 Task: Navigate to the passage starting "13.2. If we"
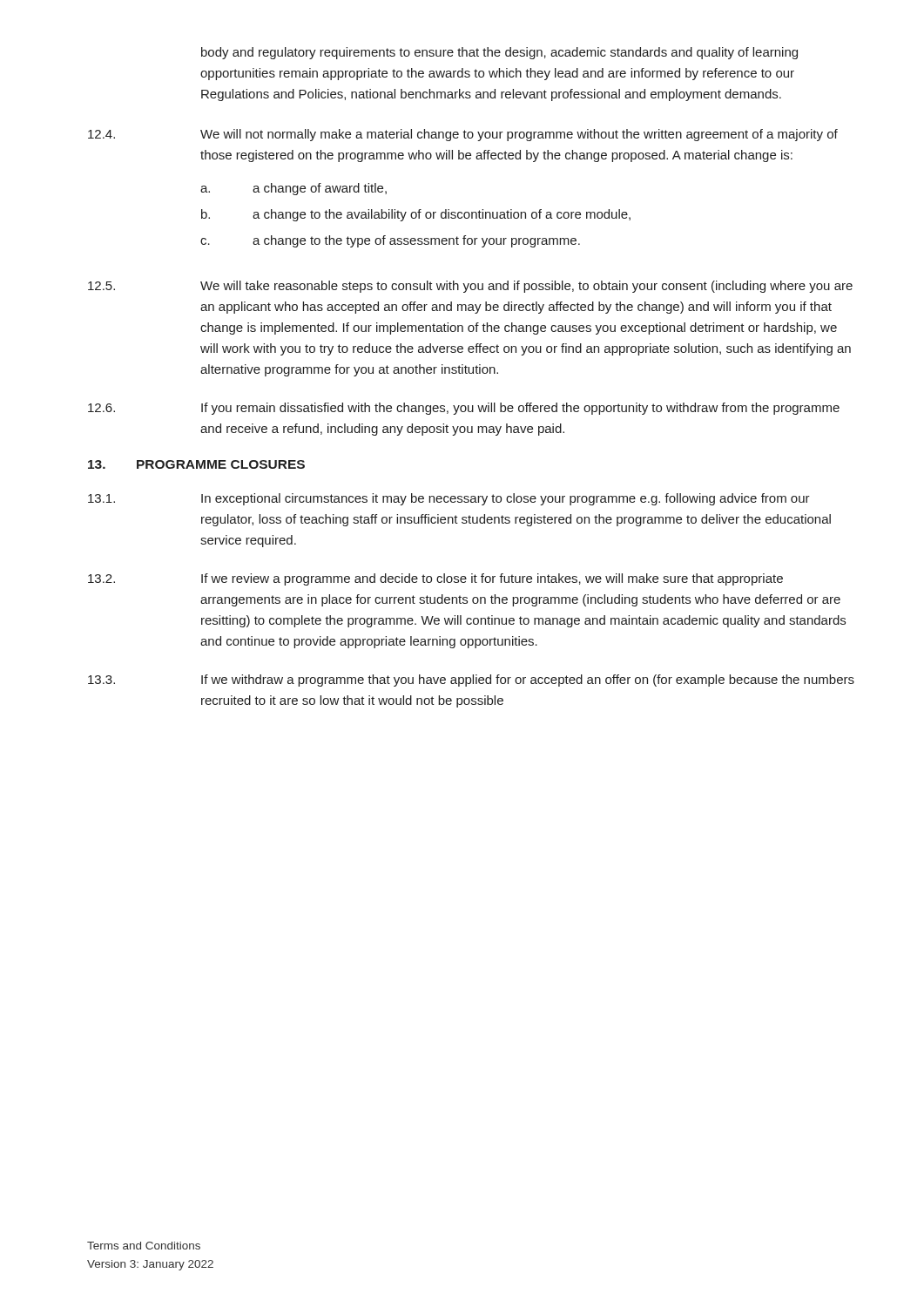point(471,610)
